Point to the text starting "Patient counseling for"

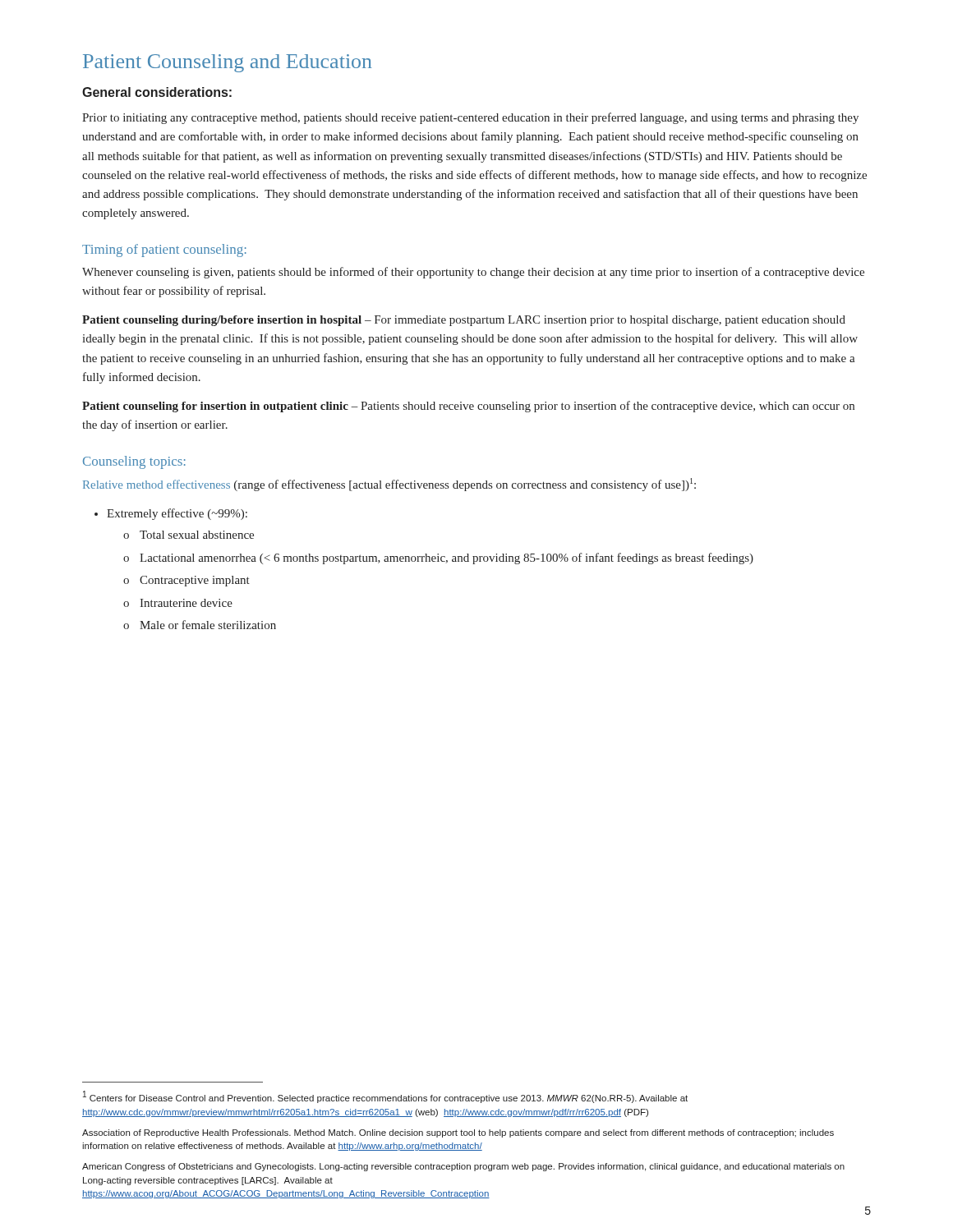coord(476,416)
